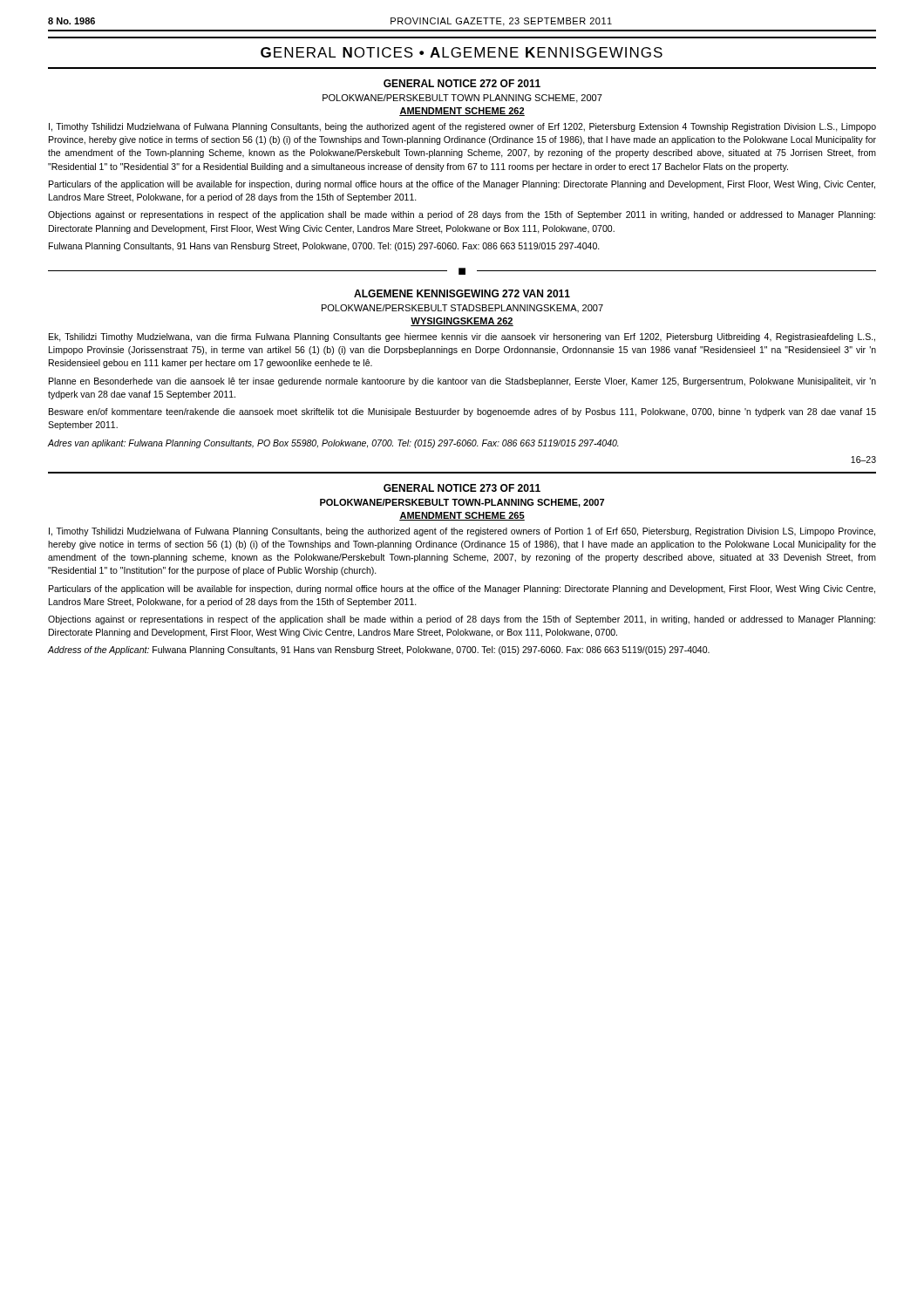Click on the section header that reads "GENERAL NOTICE 273 OF 2011"
This screenshot has height=1308, width=924.
coord(462,488)
